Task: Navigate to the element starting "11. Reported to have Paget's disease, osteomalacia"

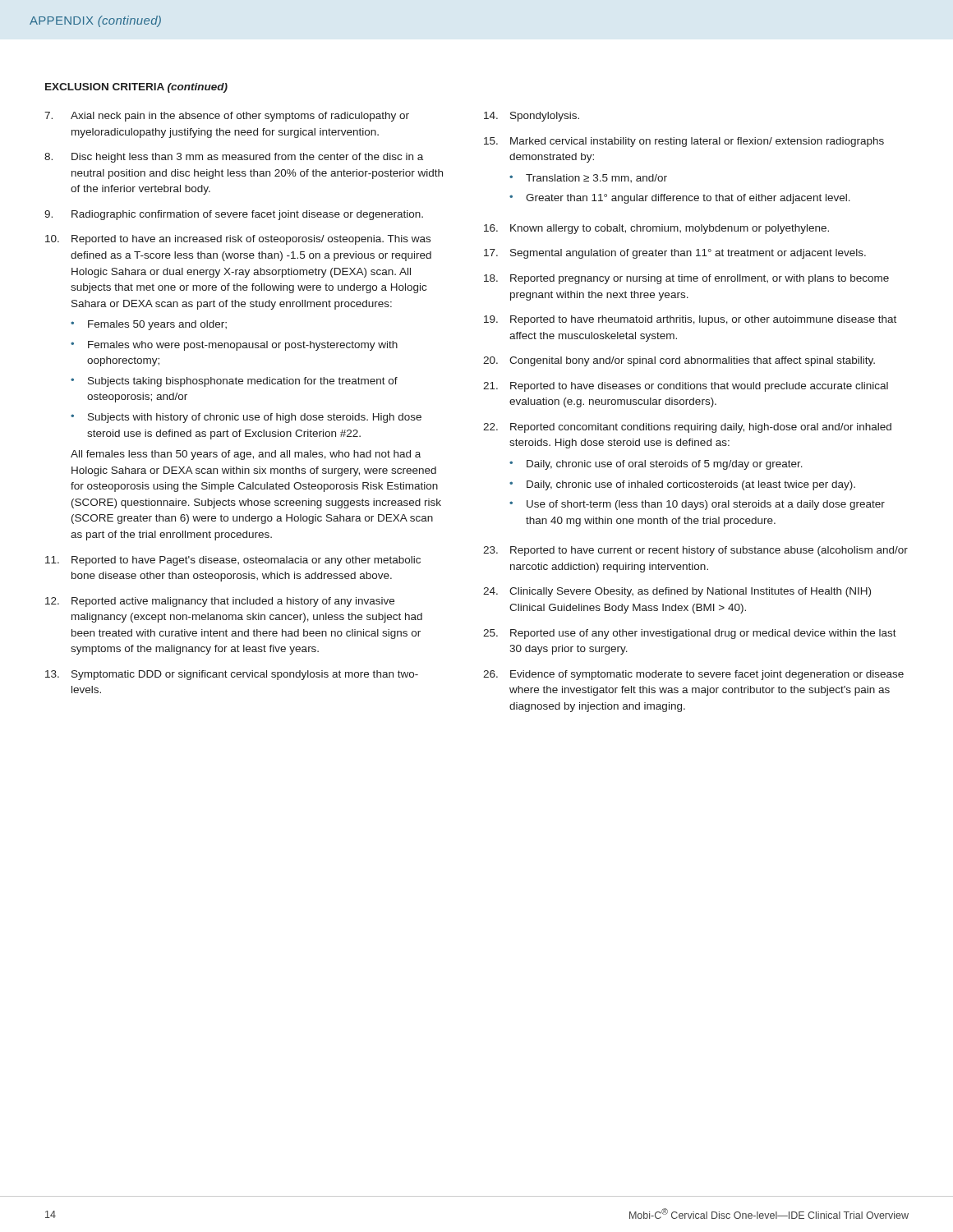Action: 246,568
